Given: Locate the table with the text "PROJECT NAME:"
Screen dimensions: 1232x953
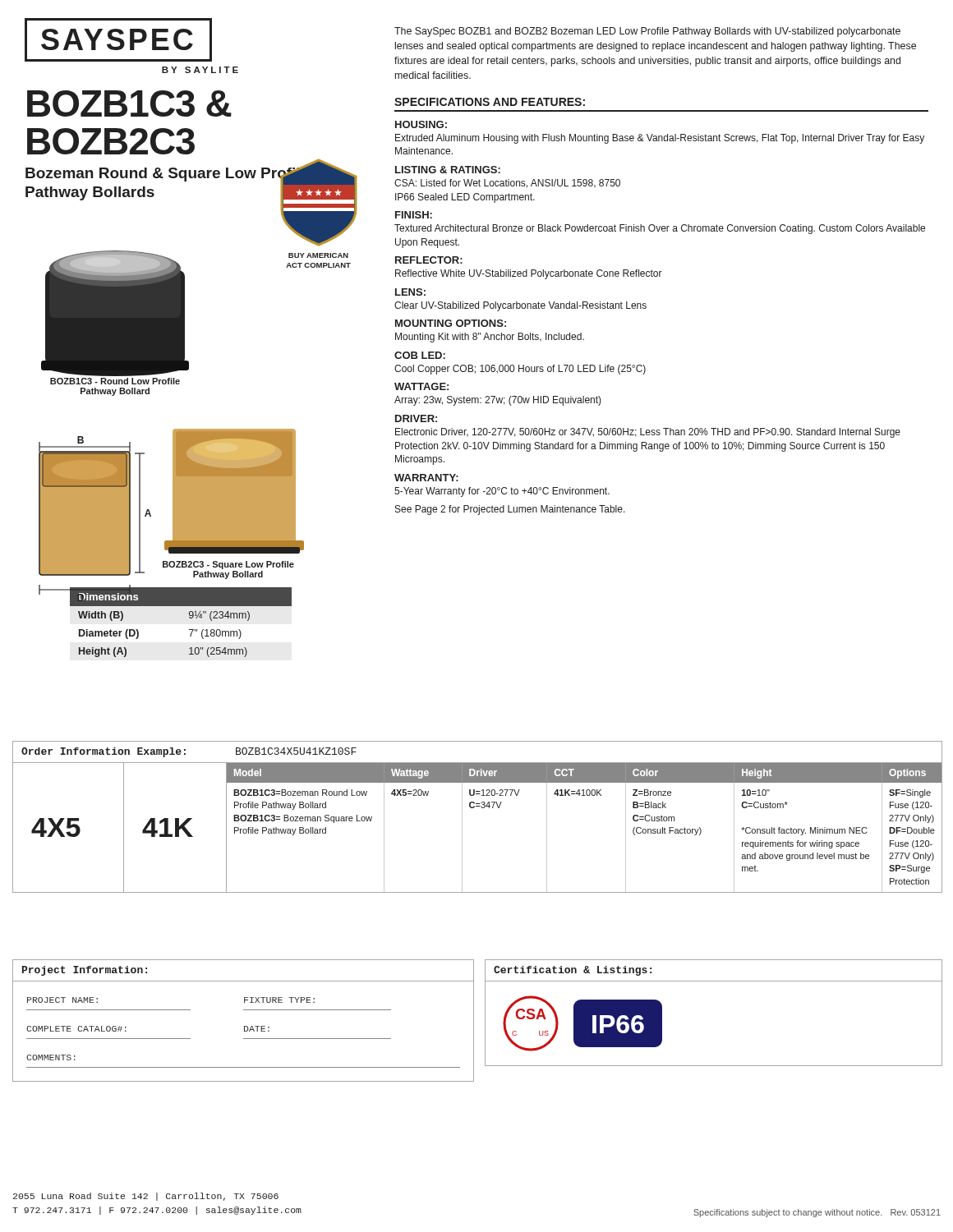Looking at the screenshot, I should pos(243,1031).
